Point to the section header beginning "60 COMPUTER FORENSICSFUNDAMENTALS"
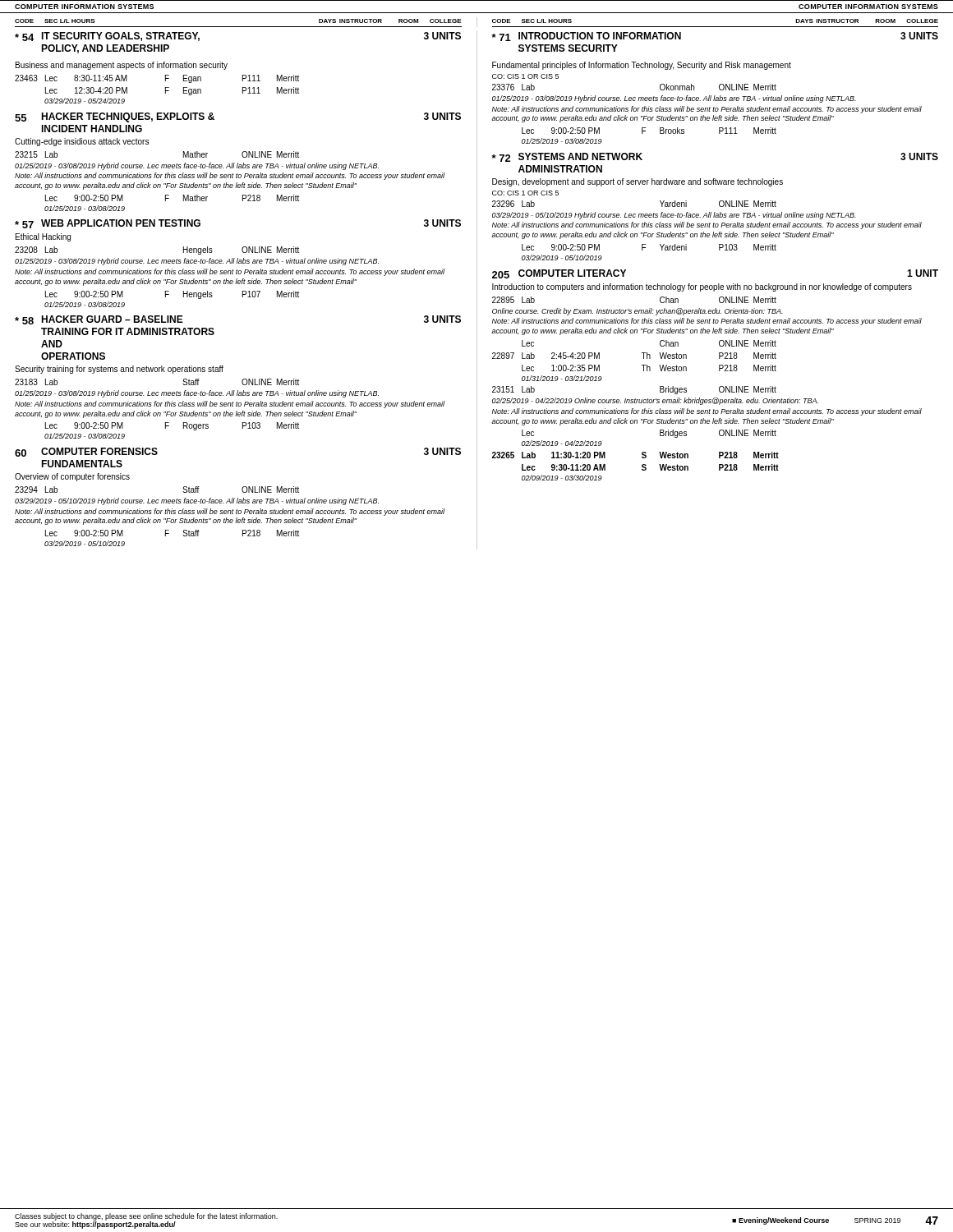The height and width of the screenshot is (1232, 953). (107, 452)
